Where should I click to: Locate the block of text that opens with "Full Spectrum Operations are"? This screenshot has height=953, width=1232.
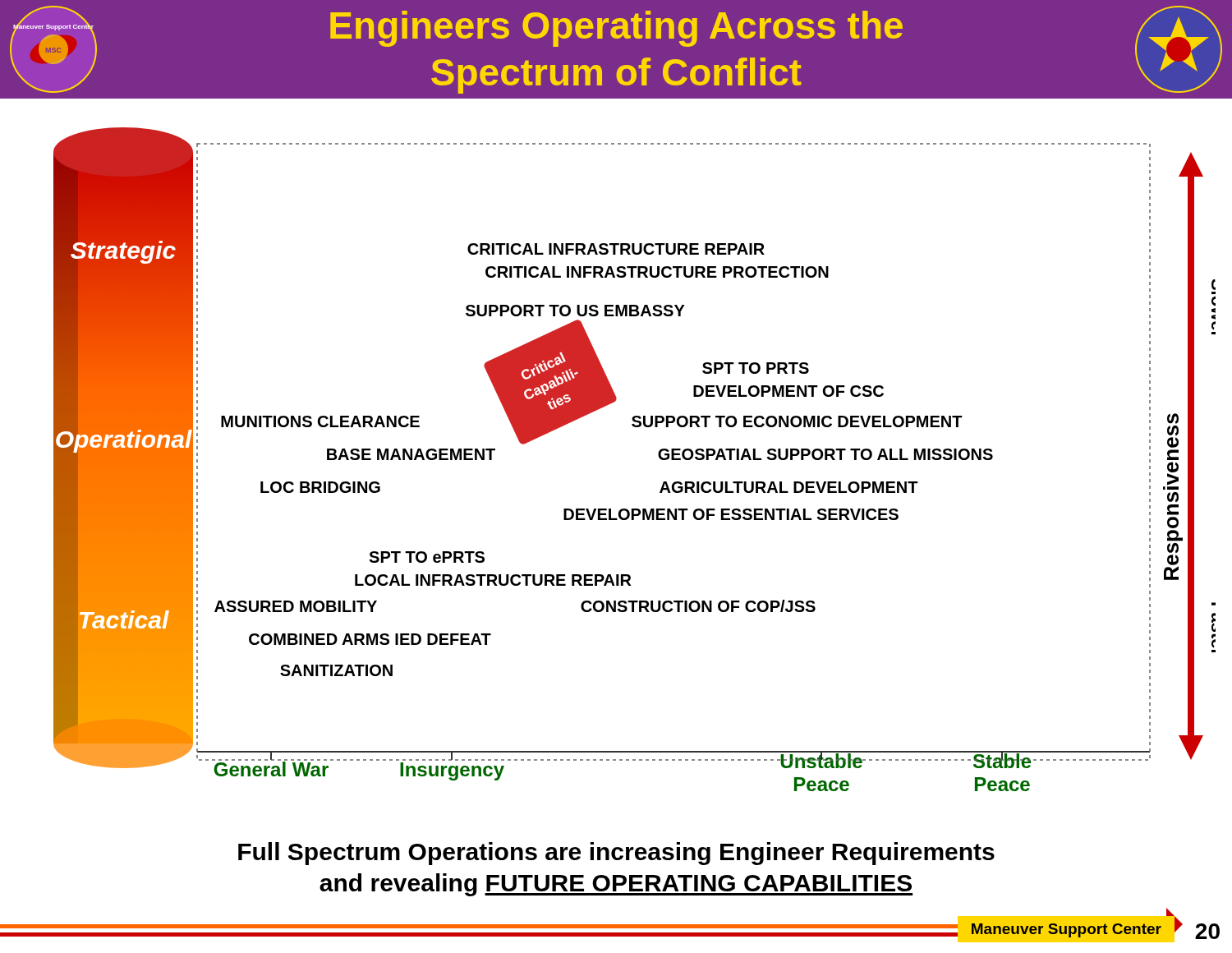pos(616,868)
